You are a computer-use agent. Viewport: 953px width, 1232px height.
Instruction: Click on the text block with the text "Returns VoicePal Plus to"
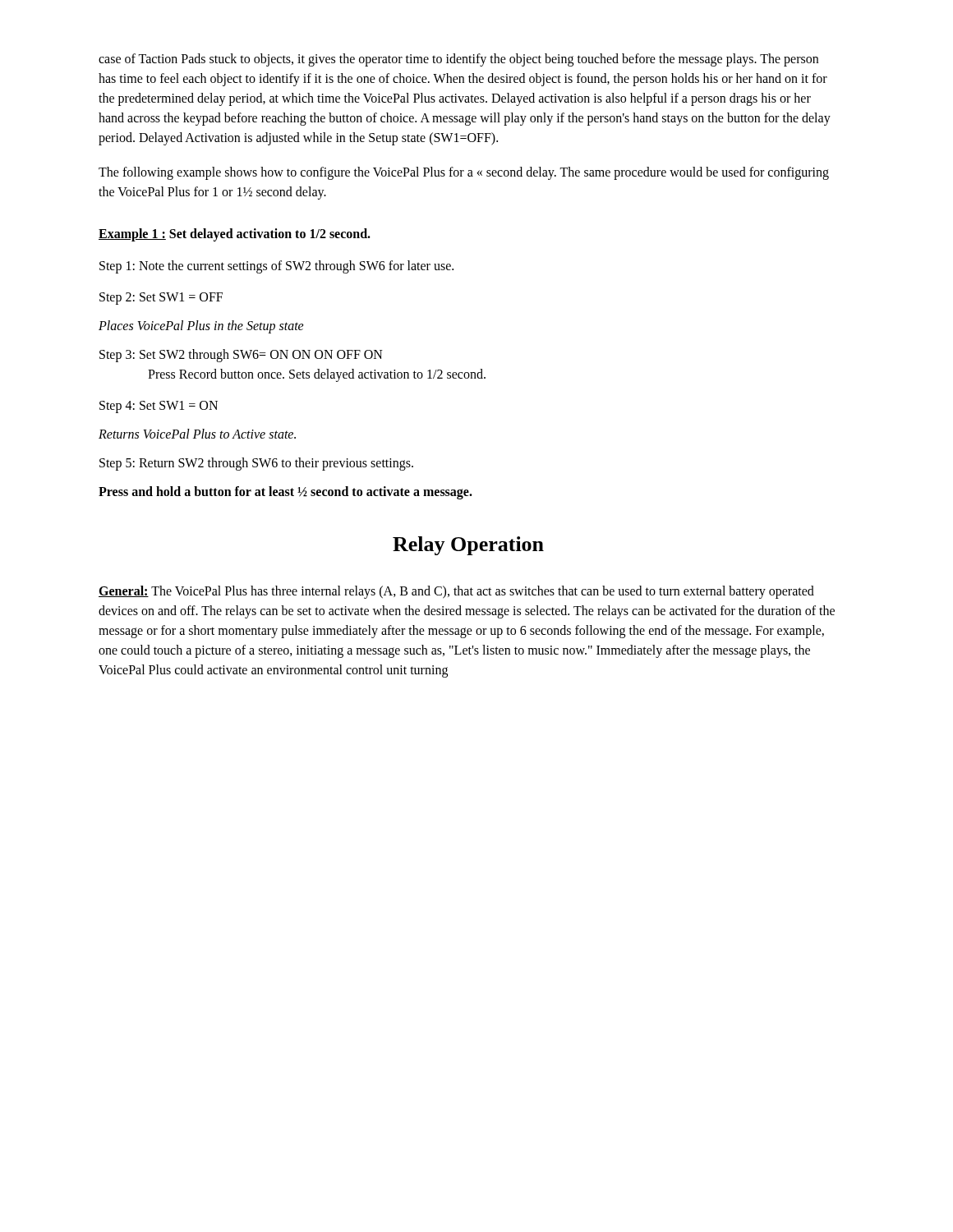coord(198,434)
